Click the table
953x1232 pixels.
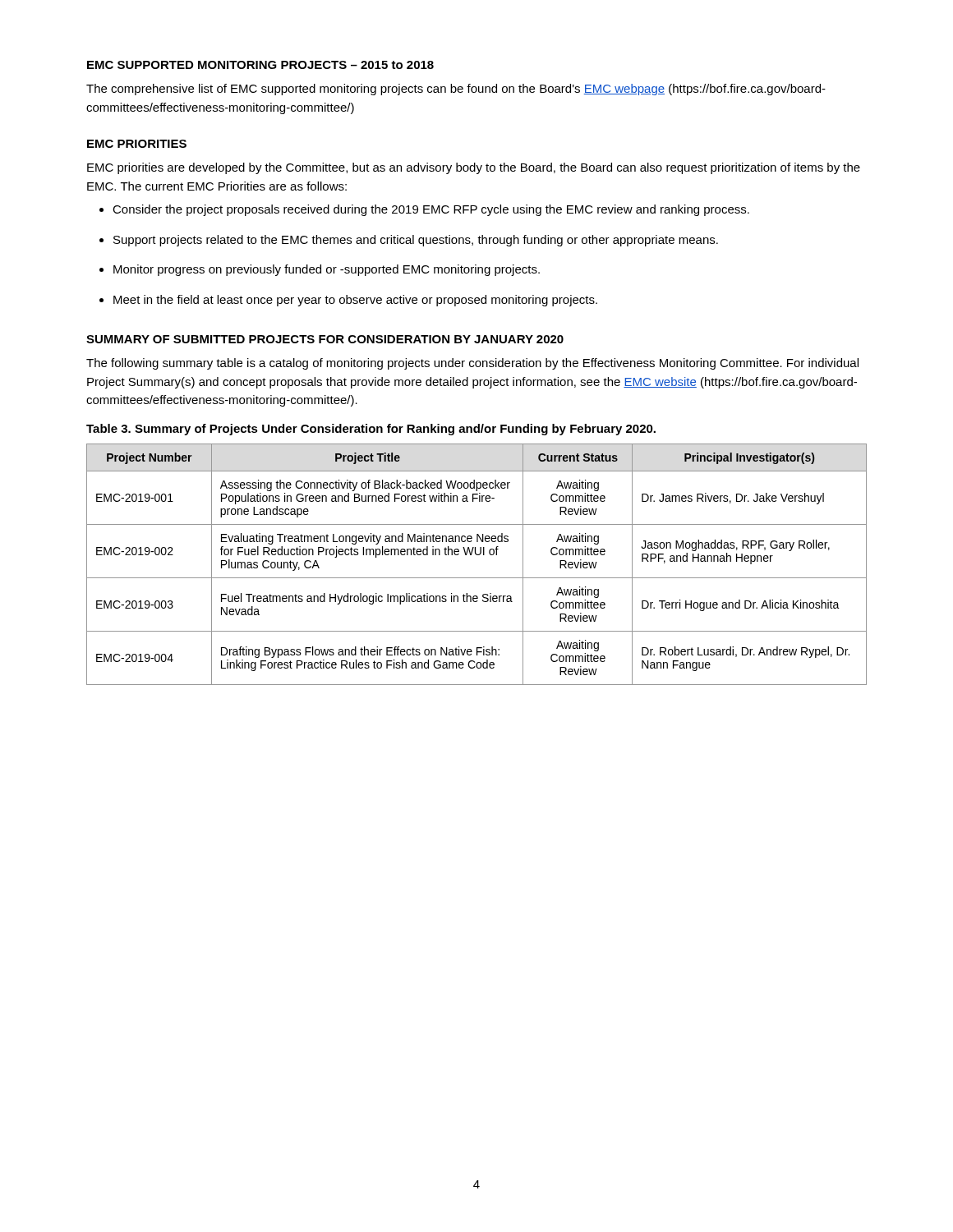coord(476,564)
